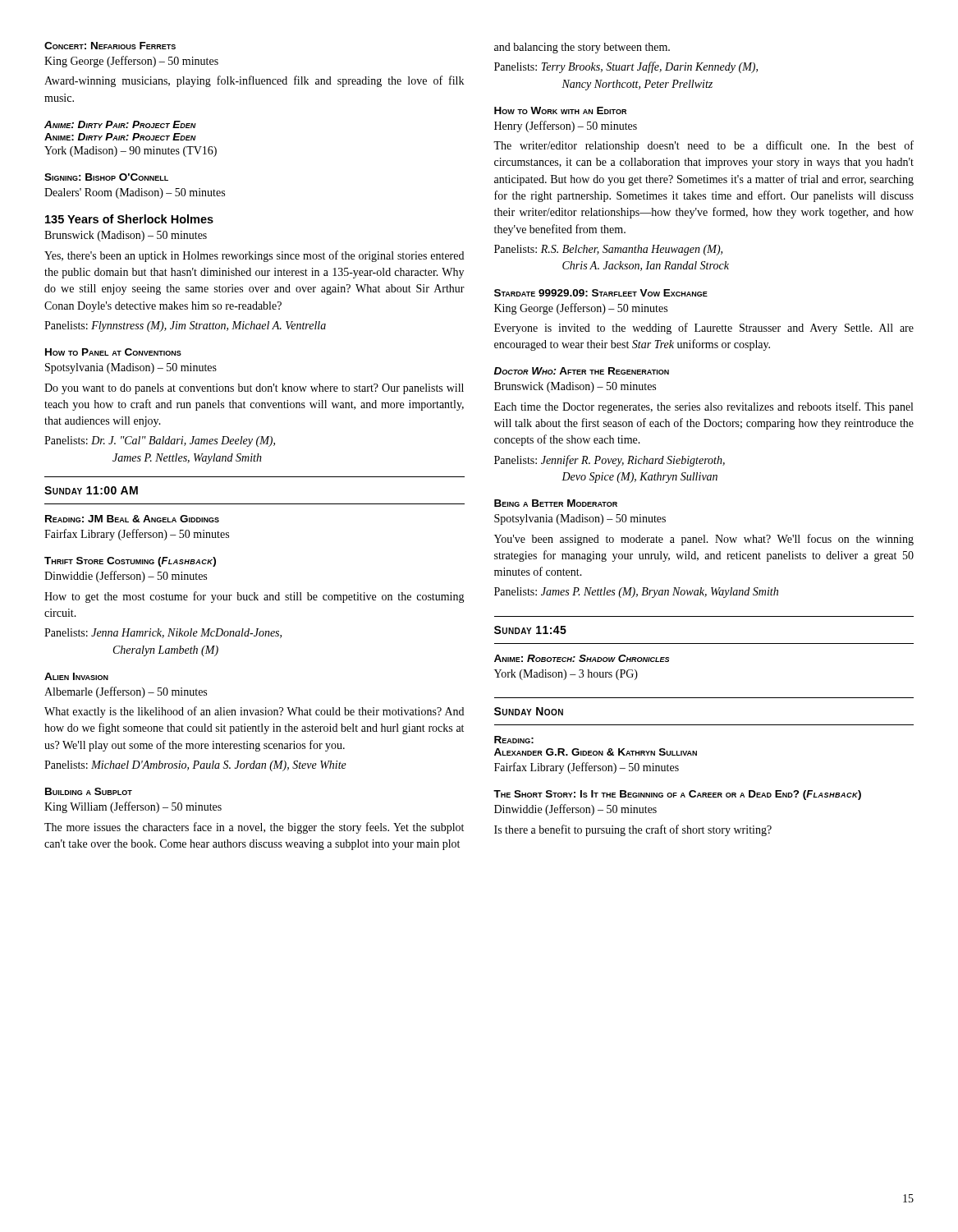Find the block on this page that starts "Panelists: James P. Nettles"
Screen dimensions: 1232x958
[x=636, y=592]
